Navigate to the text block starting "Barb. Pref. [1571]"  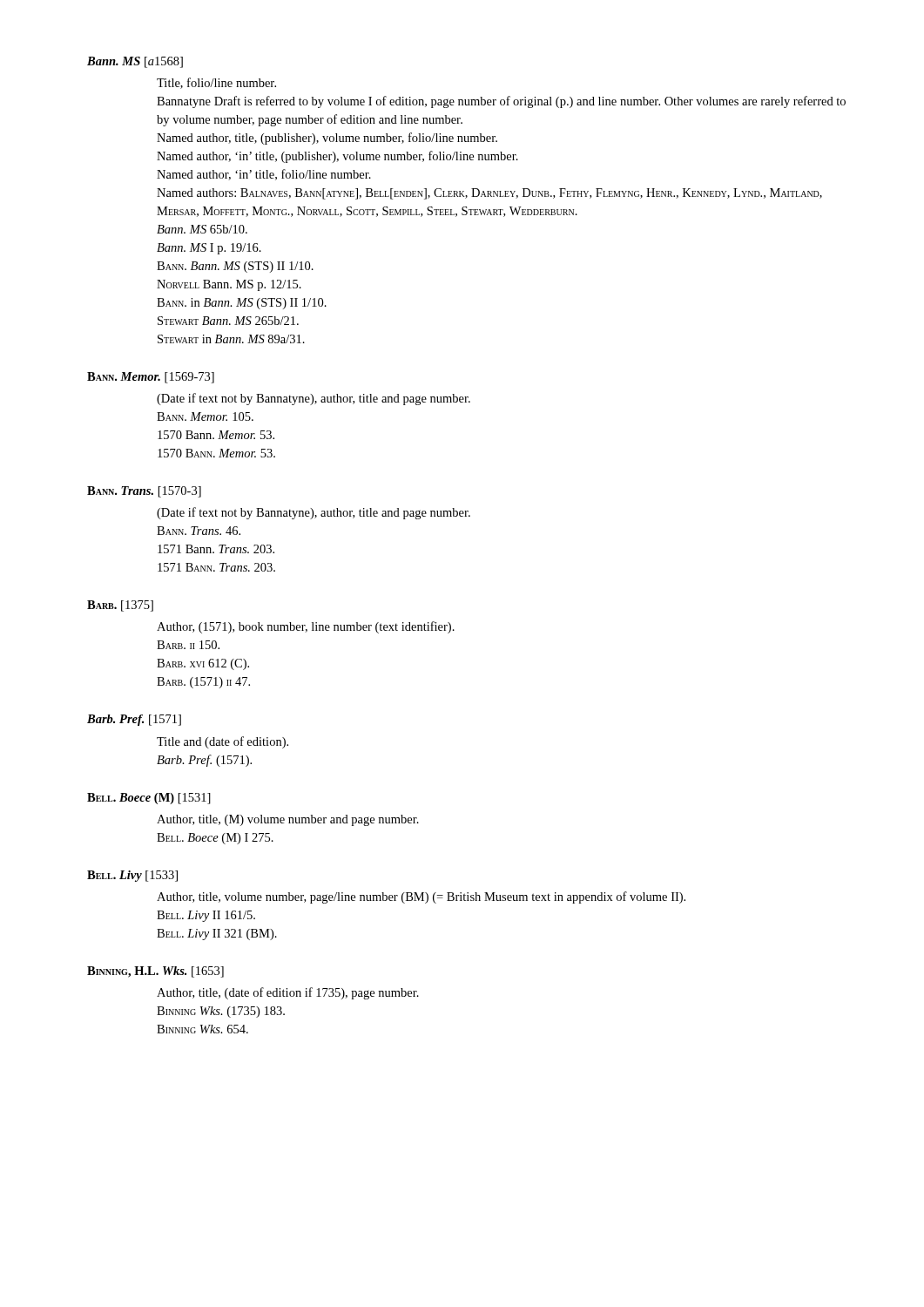point(134,719)
